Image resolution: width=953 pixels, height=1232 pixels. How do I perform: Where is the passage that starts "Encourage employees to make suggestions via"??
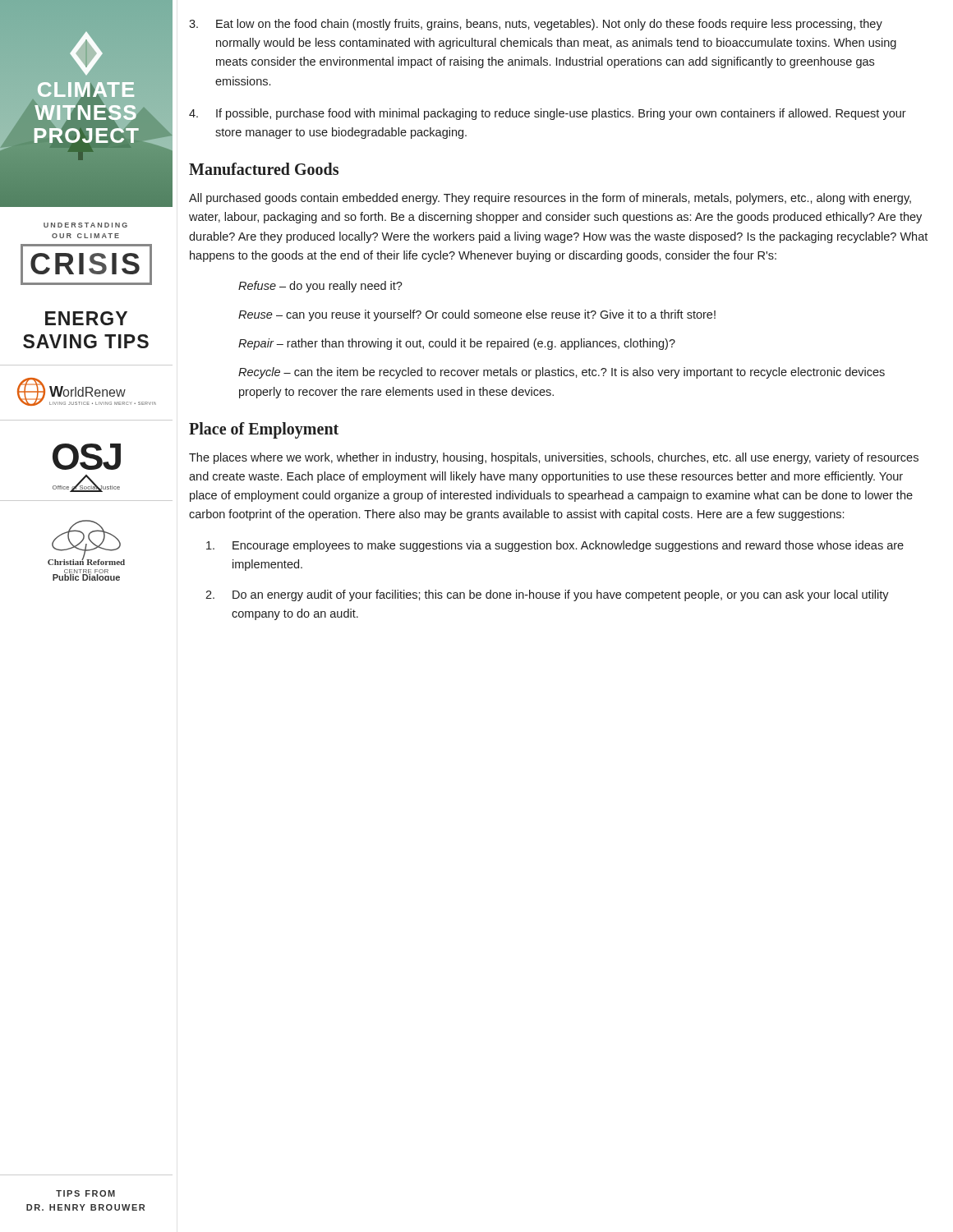pyautogui.click(x=567, y=555)
